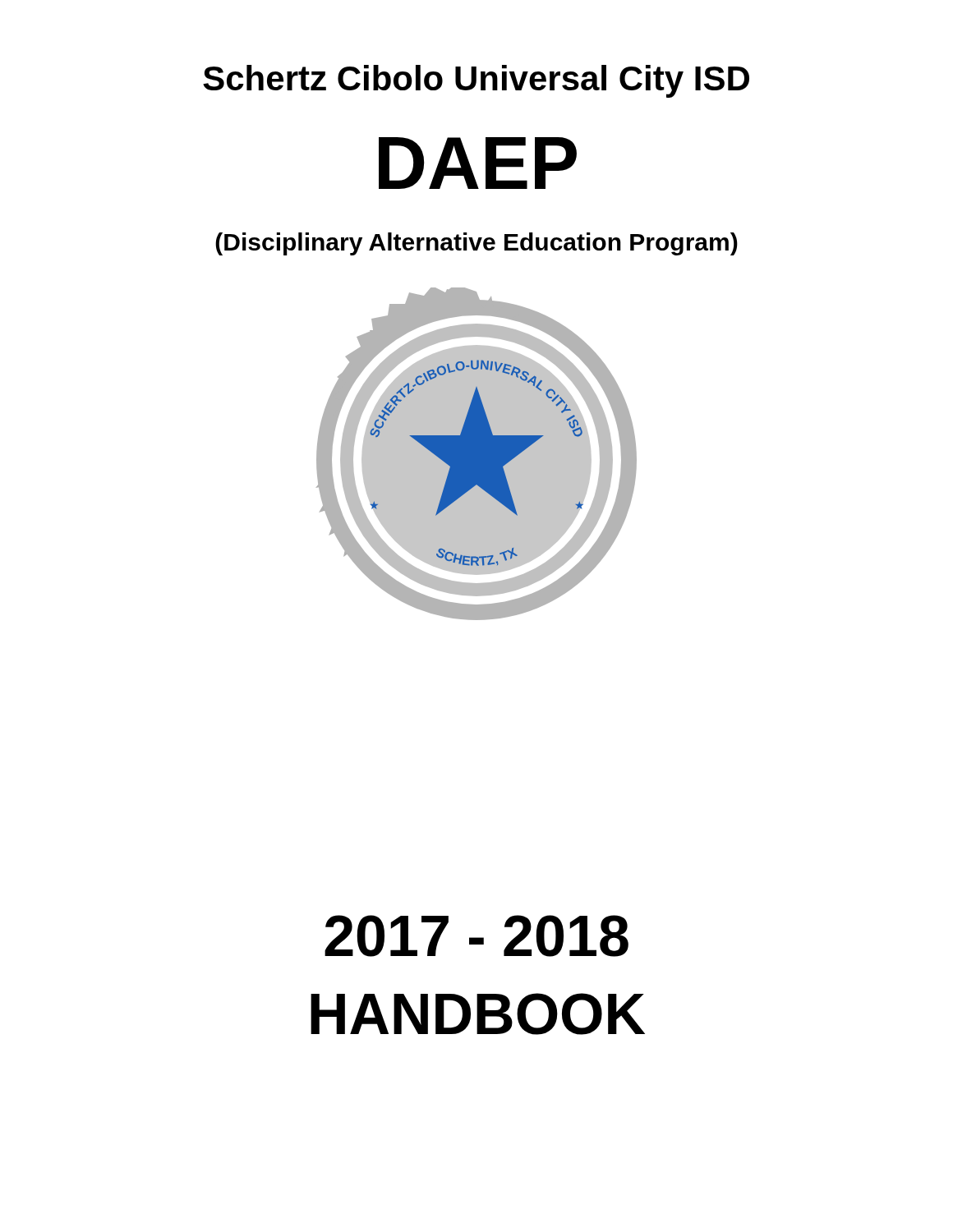Viewport: 953px width, 1232px height.
Task: Click on the logo
Action: [x=476, y=460]
